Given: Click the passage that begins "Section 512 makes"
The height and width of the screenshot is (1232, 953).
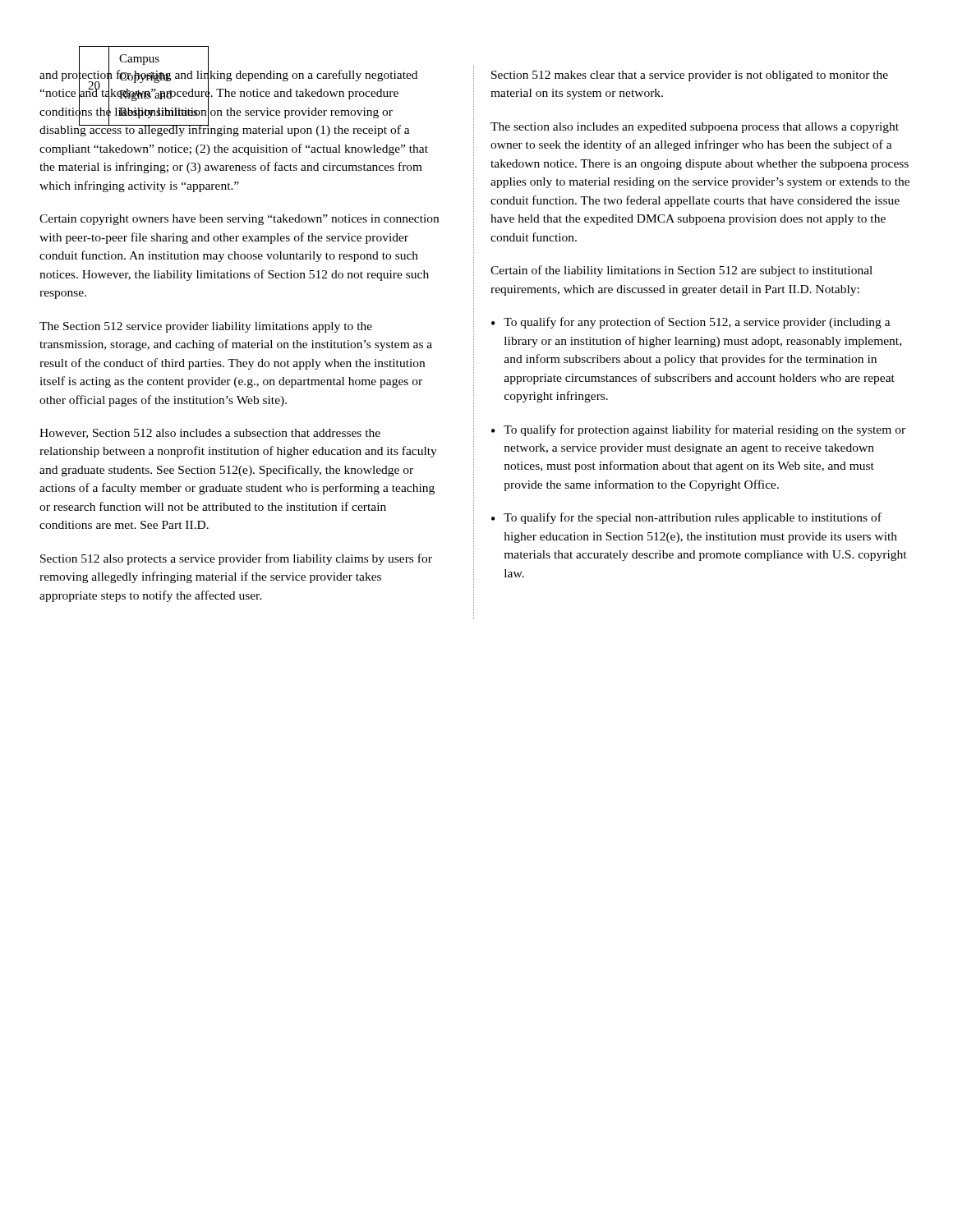Looking at the screenshot, I should click(x=689, y=84).
